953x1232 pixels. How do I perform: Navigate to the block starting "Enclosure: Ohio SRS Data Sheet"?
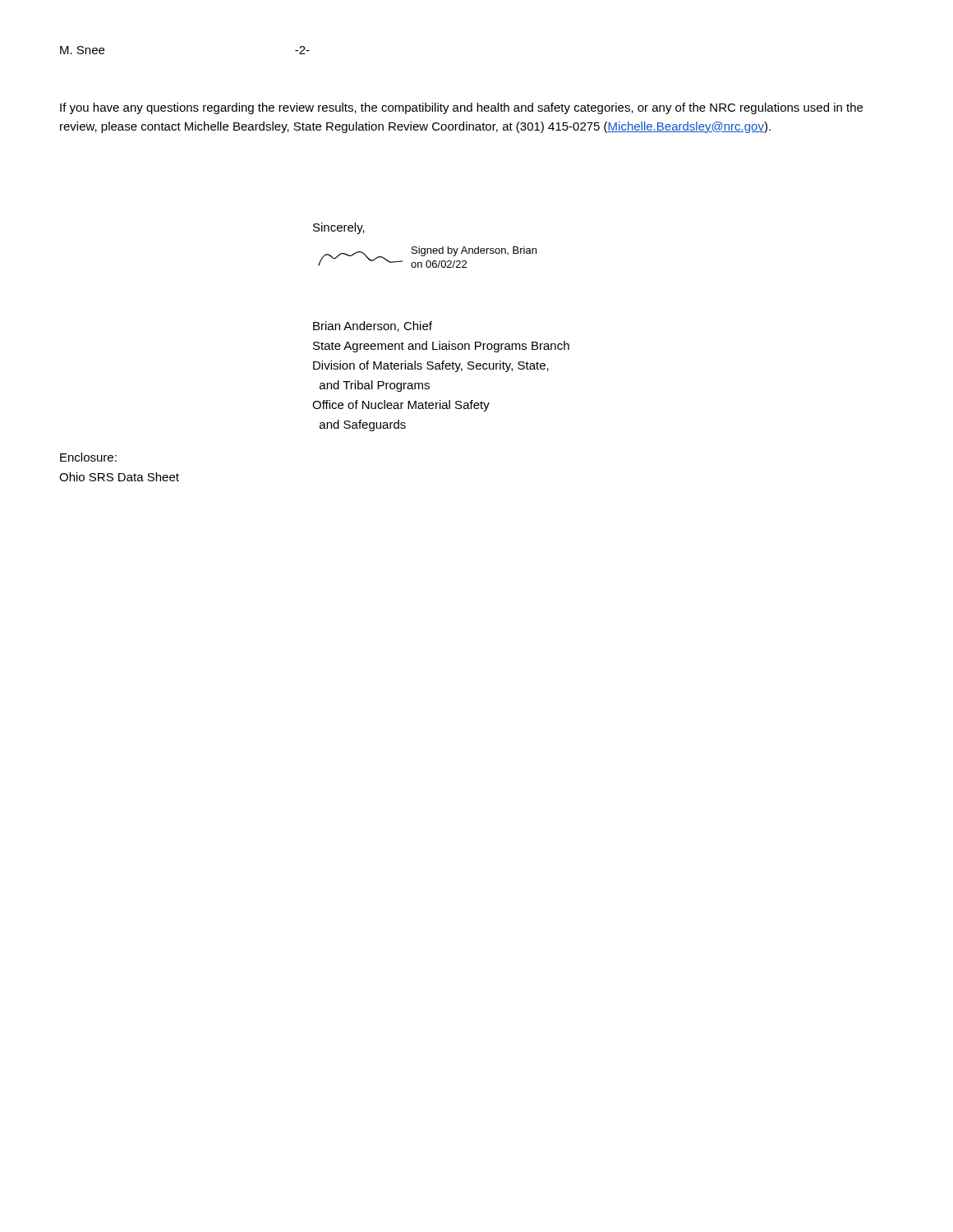click(x=119, y=467)
